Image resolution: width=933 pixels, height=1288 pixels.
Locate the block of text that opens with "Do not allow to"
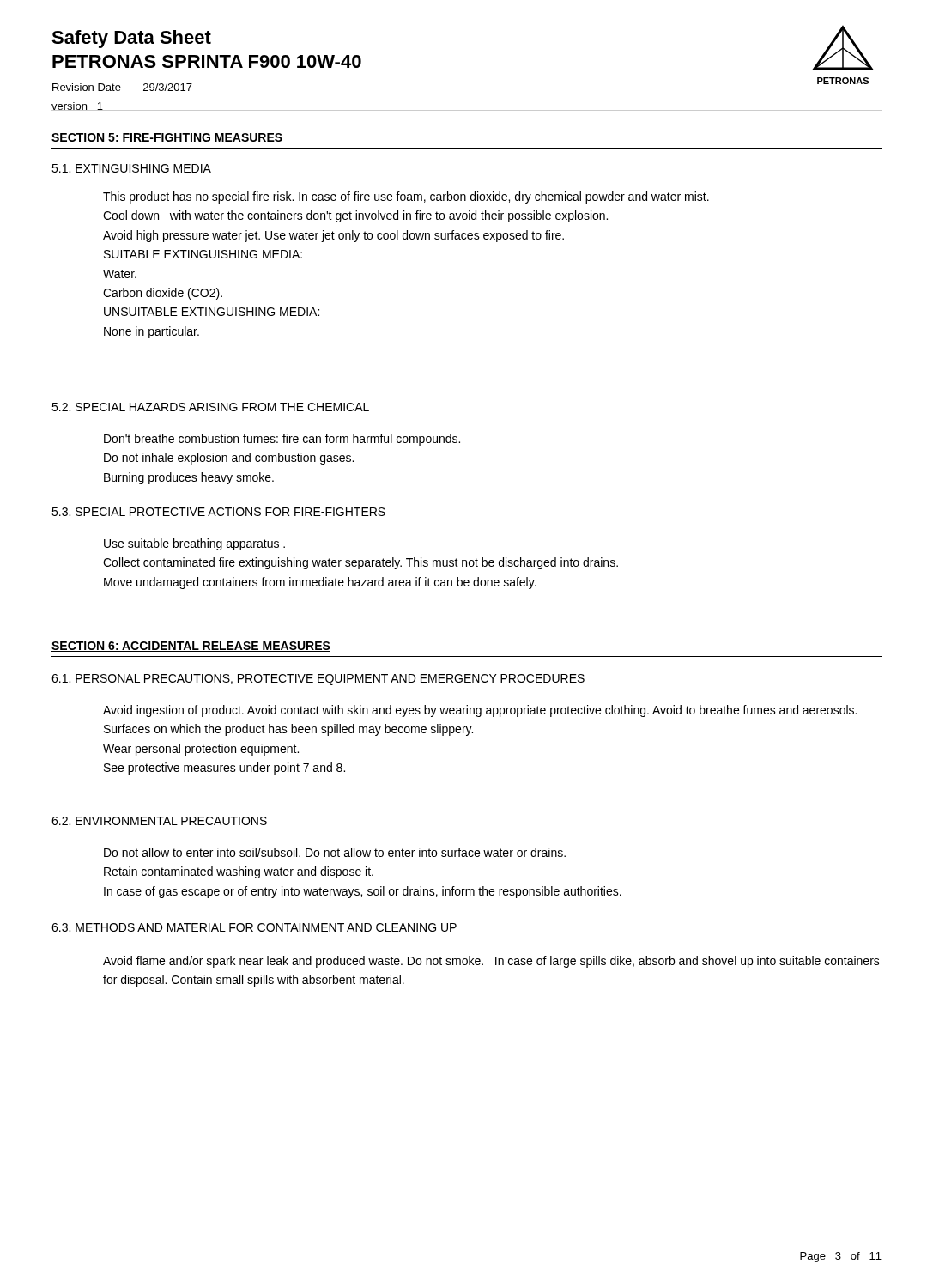[x=362, y=872]
